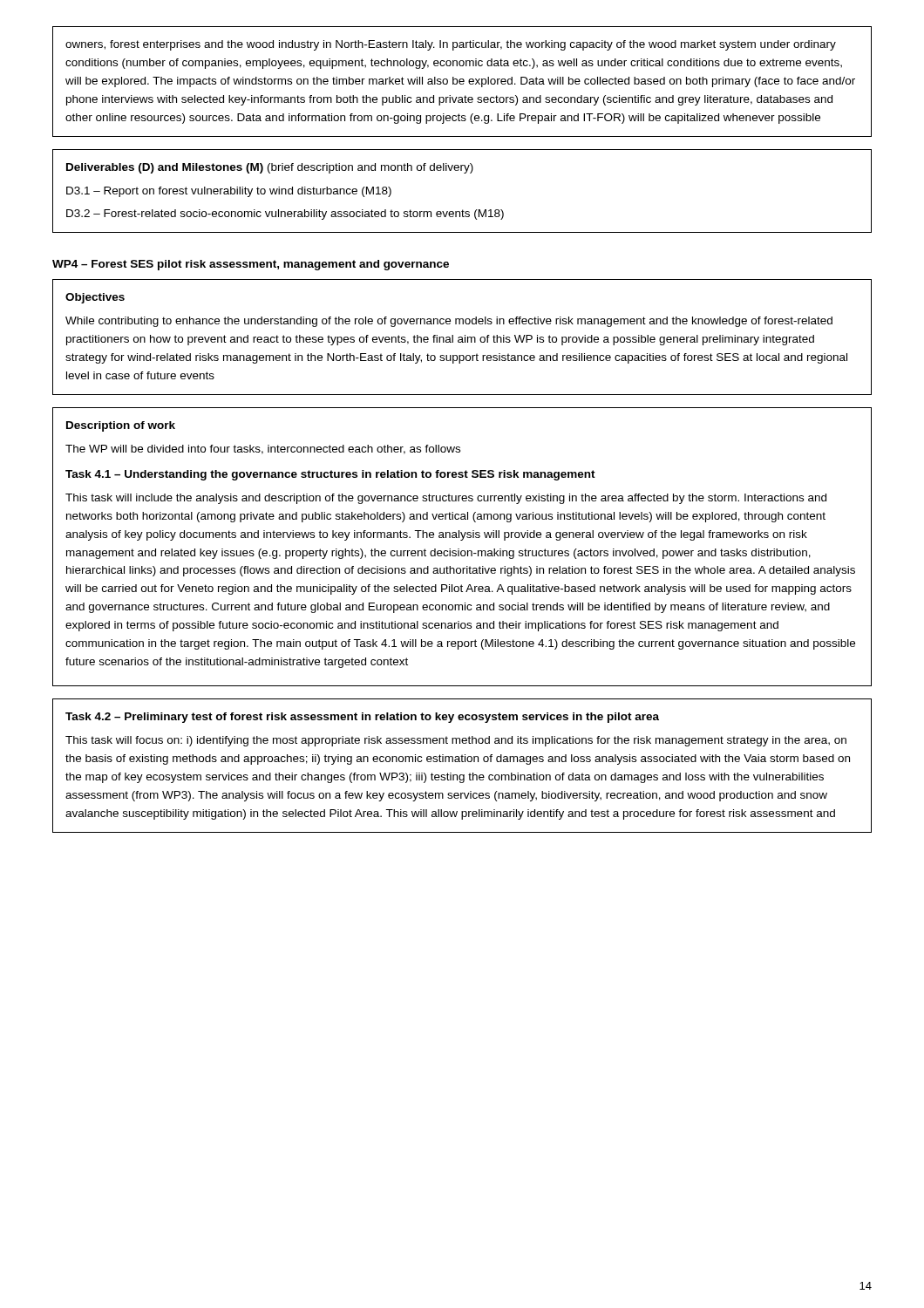This screenshot has height=1308, width=924.
Task: Point to the passage starting "Objectives While contributing to enhance the understanding of"
Action: pos(462,337)
